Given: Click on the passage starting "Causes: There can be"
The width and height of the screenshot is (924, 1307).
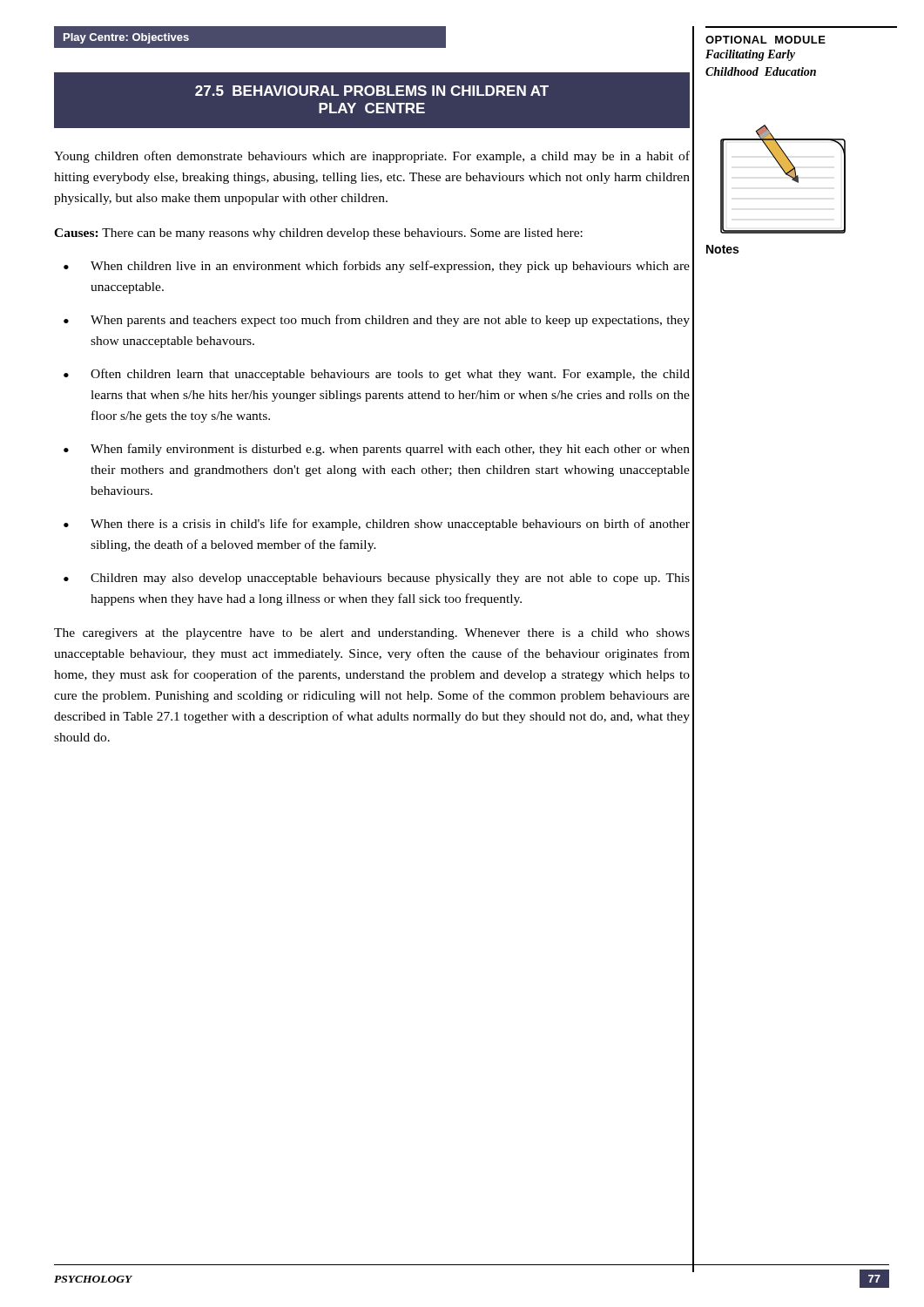Looking at the screenshot, I should (x=372, y=232).
